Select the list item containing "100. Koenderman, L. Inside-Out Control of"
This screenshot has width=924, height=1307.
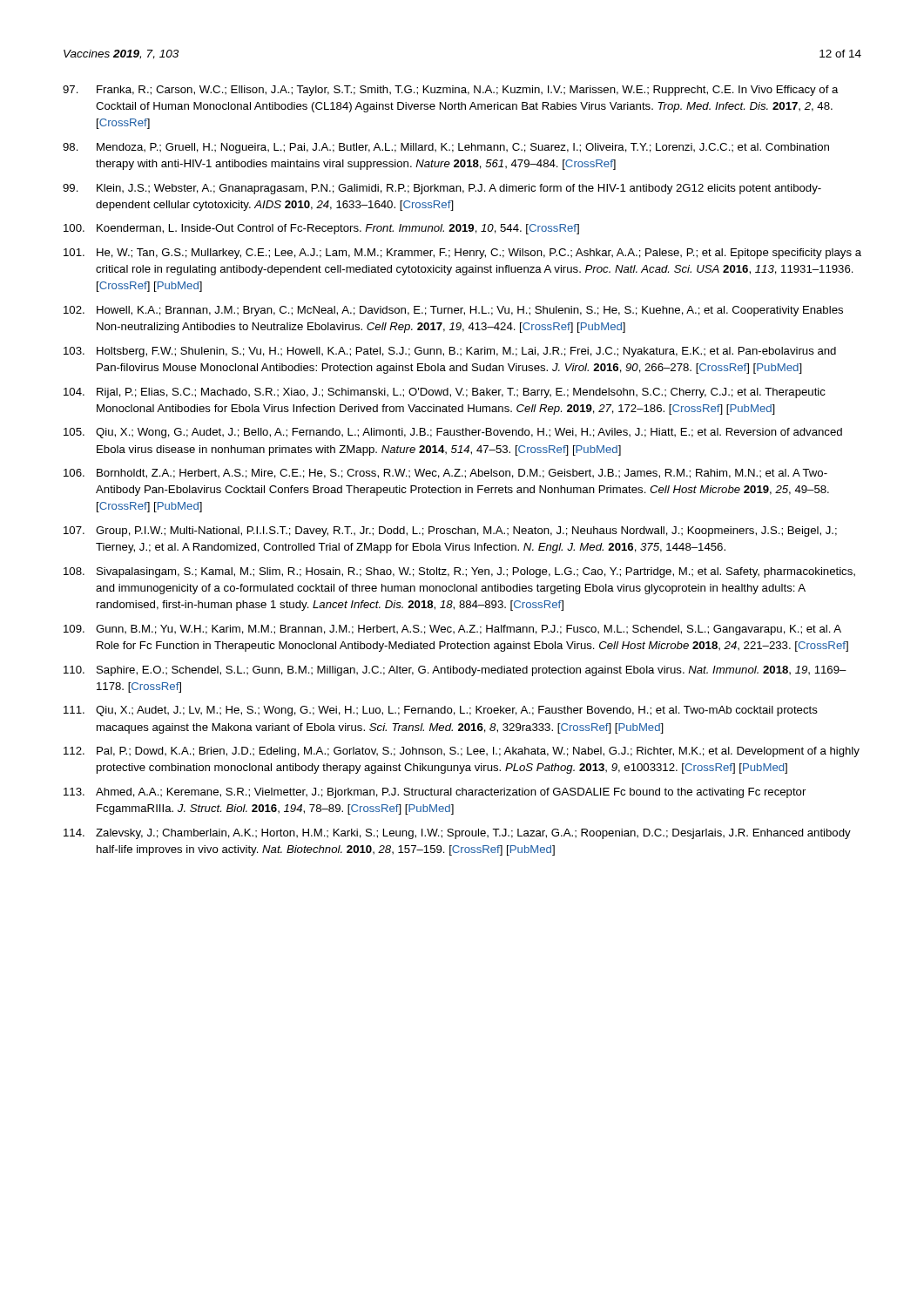(462, 228)
